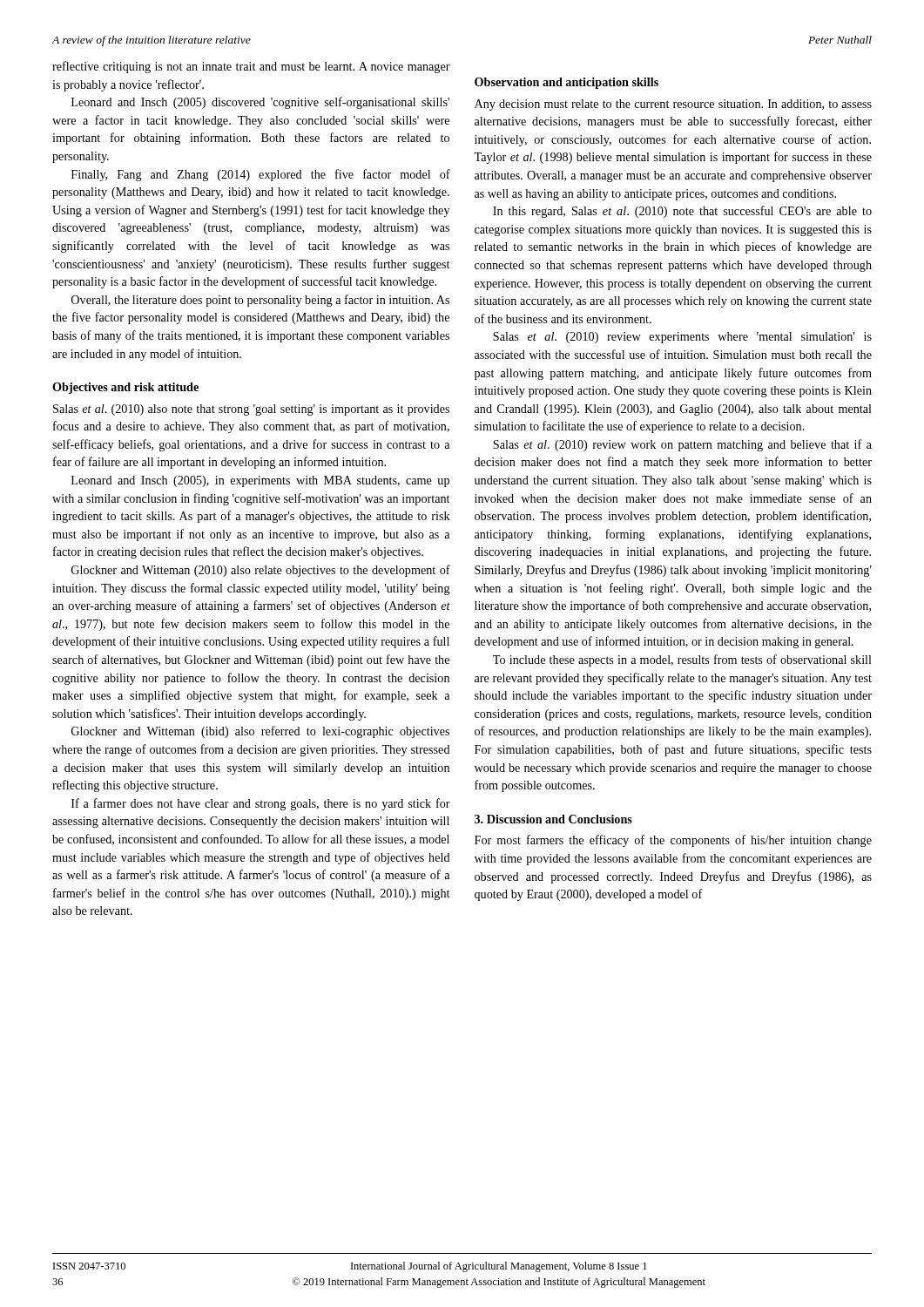Viewport: 924px width, 1307px height.
Task: Click where it says "3. Discussion and Conclusions"
Action: pos(553,819)
